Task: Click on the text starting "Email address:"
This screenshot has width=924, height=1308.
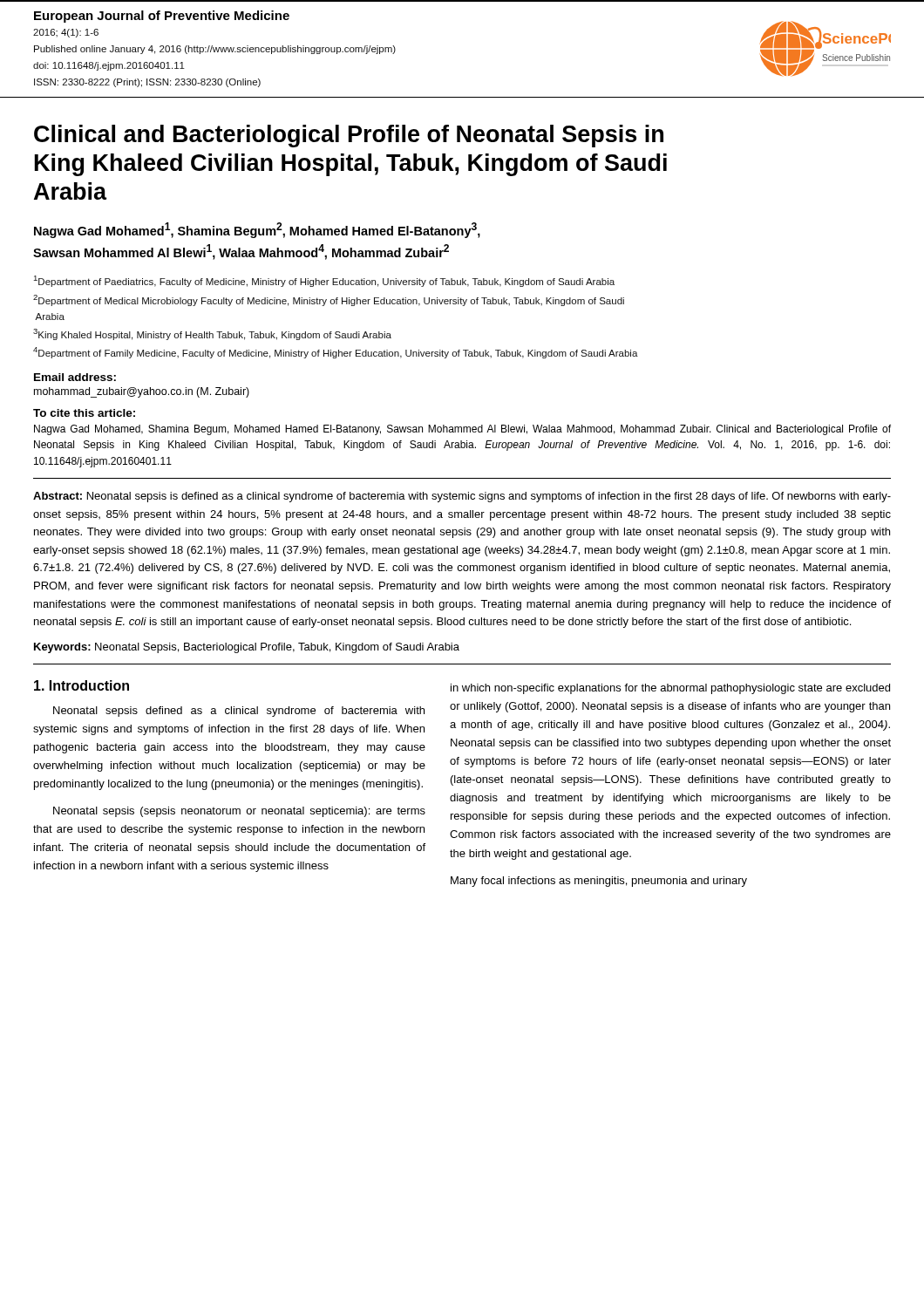Action: (75, 377)
